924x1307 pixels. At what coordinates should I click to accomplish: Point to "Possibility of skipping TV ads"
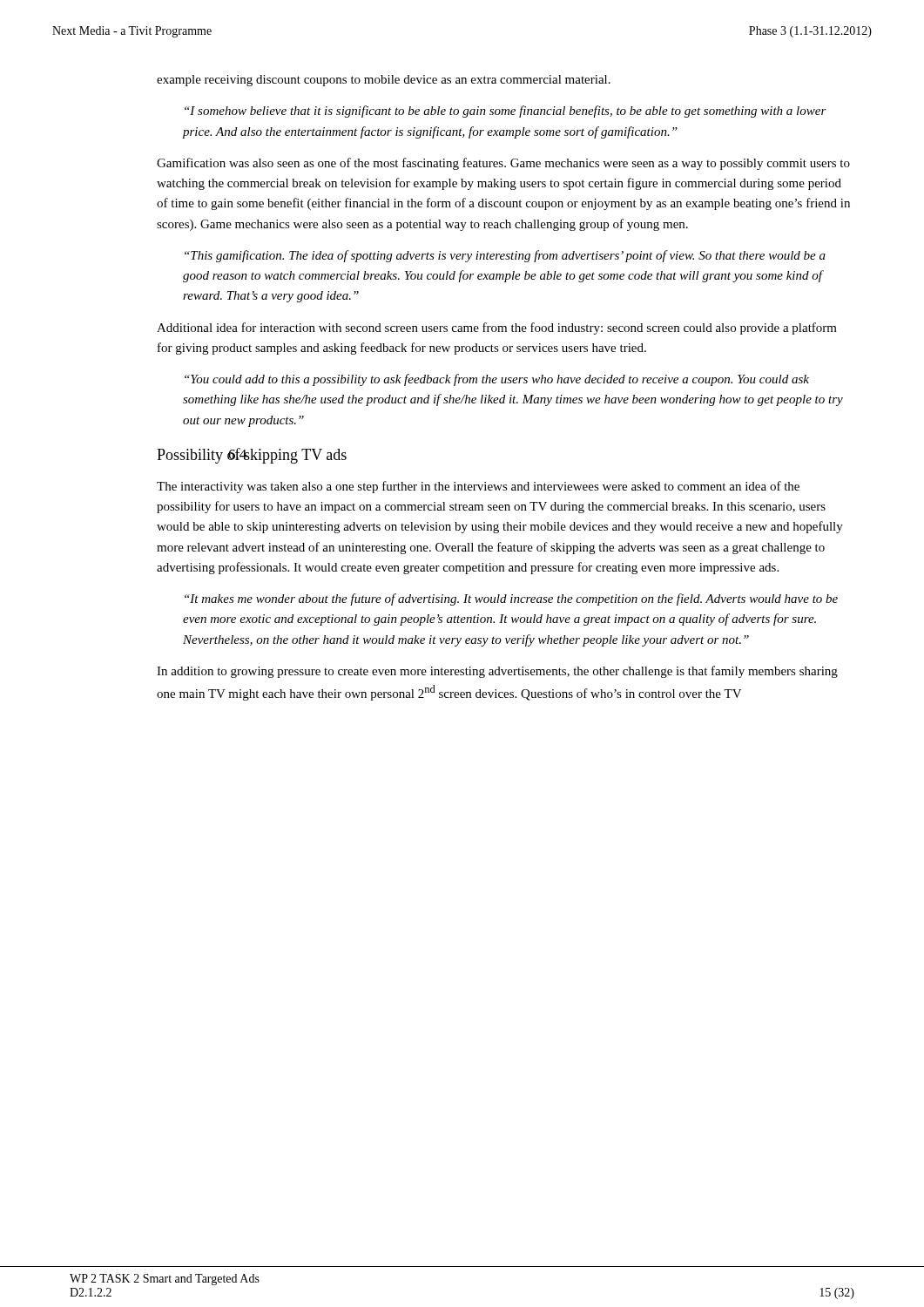(x=252, y=455)
